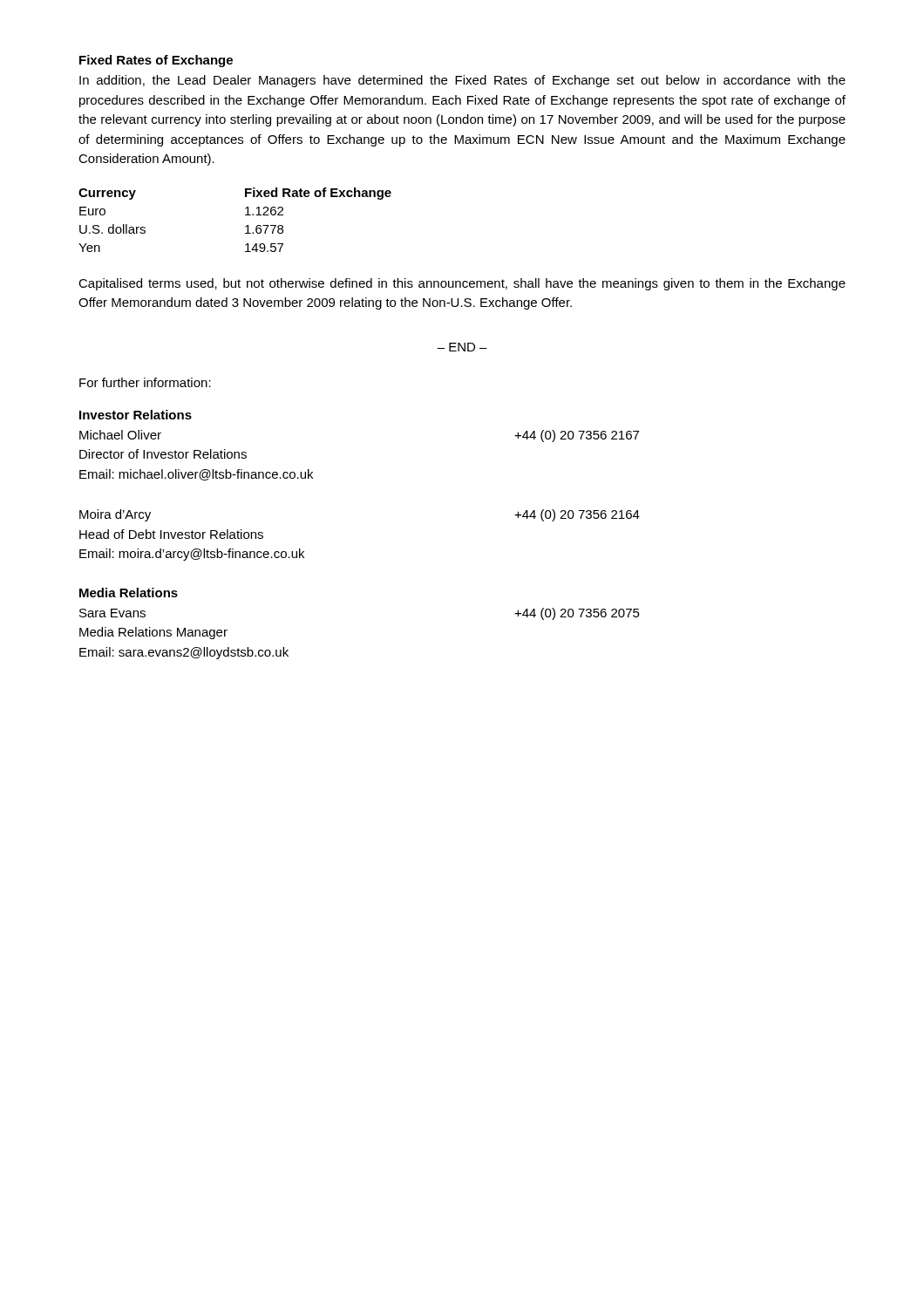Locate the section header that says "Investor Relations"
Screen dimensions: 1308x924
pos(135,414)
